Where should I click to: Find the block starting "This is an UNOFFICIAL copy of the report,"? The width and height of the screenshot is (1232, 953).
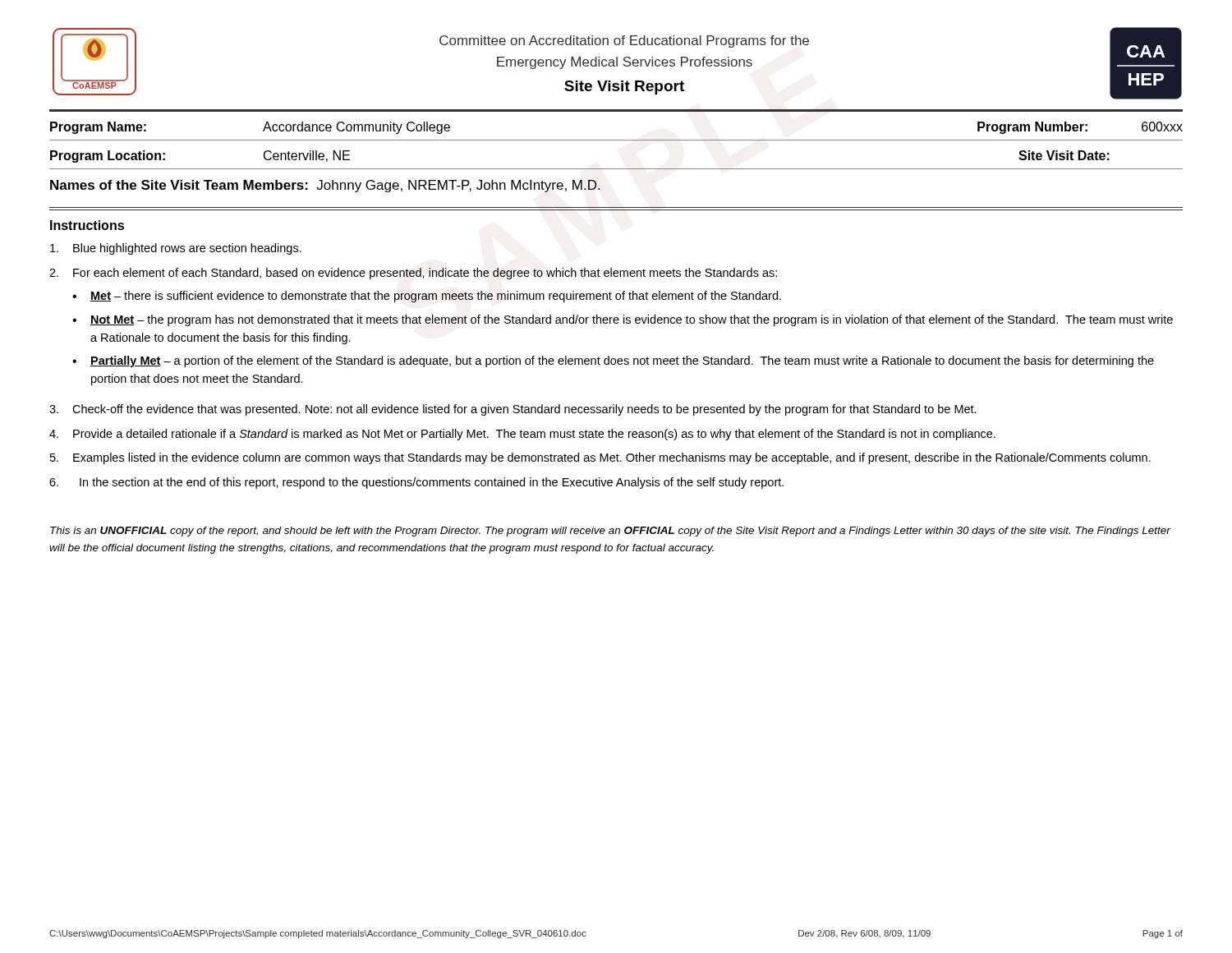(x=616, y=539)
